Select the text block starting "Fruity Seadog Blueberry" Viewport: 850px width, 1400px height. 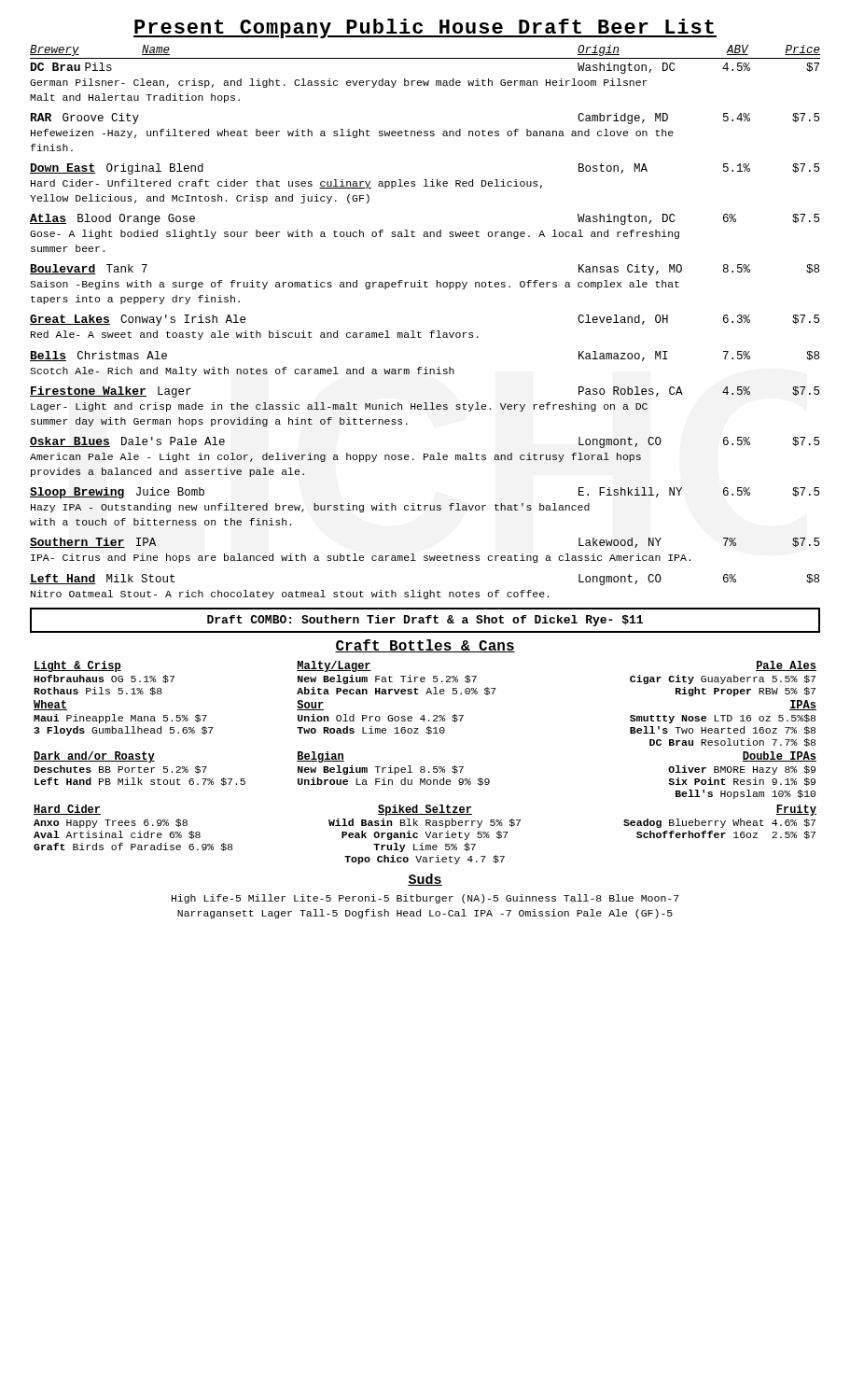tap(688, 823)
